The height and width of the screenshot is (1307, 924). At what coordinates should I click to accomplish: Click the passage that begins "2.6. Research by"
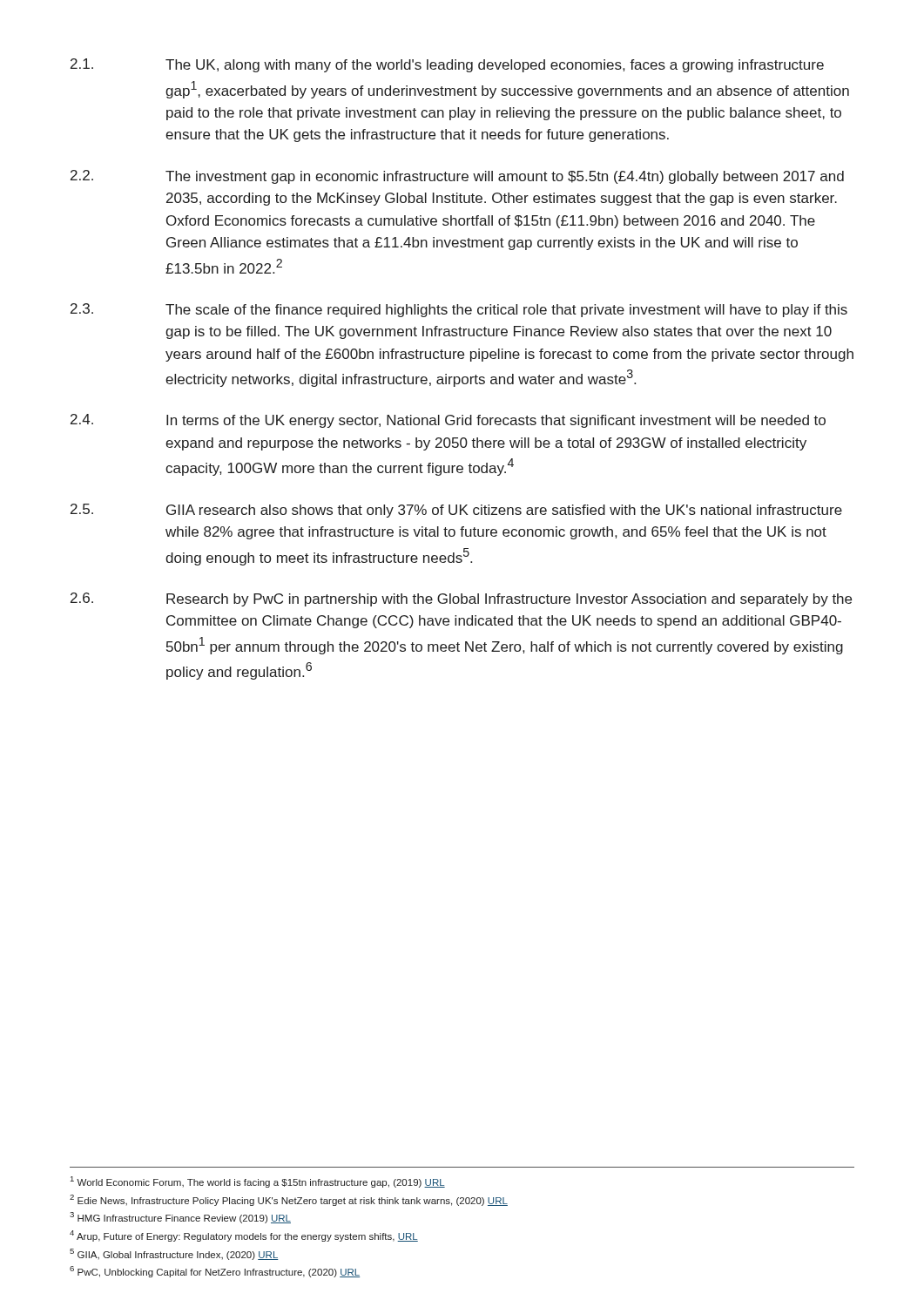pos(462,636)
